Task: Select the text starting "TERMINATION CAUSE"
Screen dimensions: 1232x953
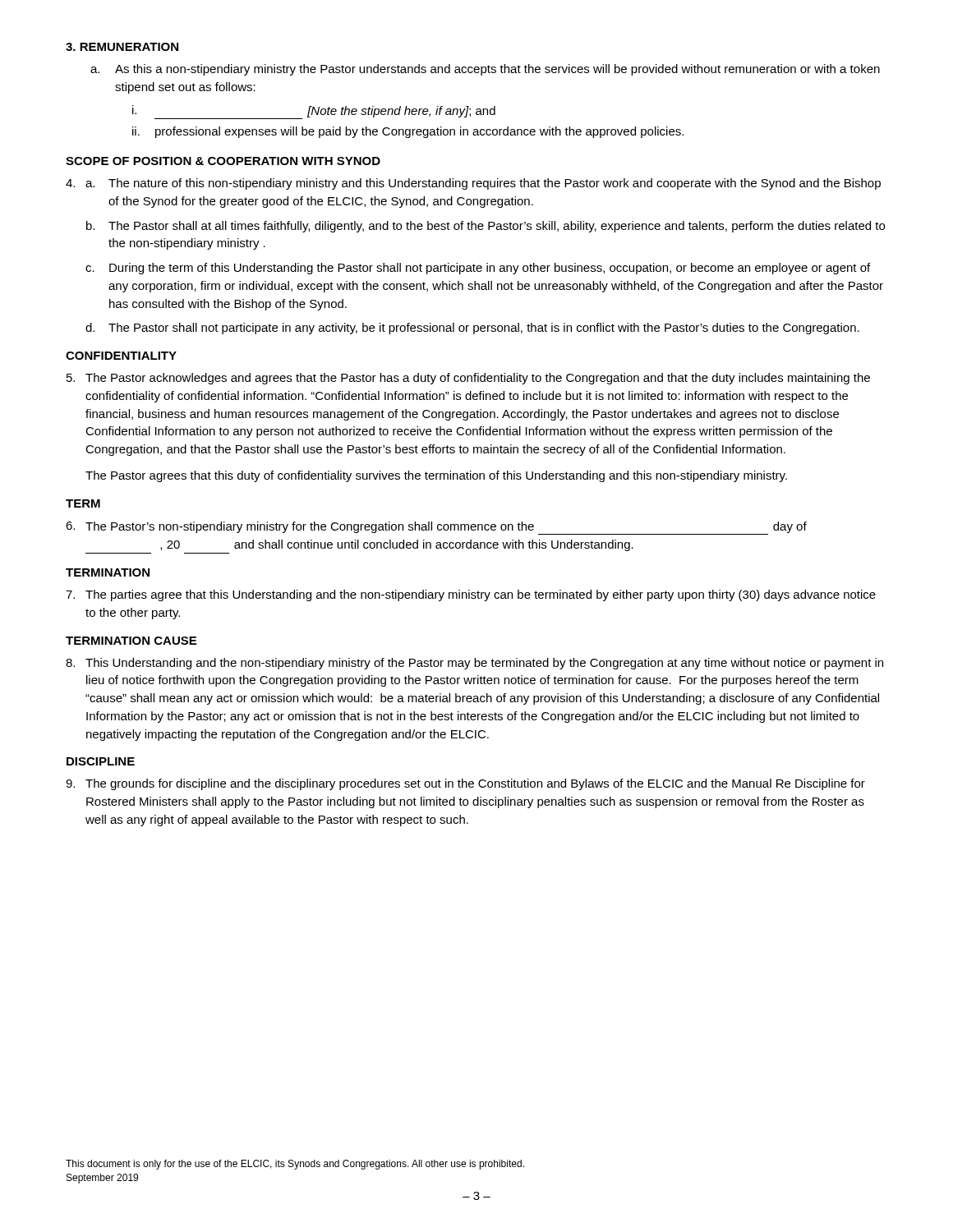Action: coord(131,640)
